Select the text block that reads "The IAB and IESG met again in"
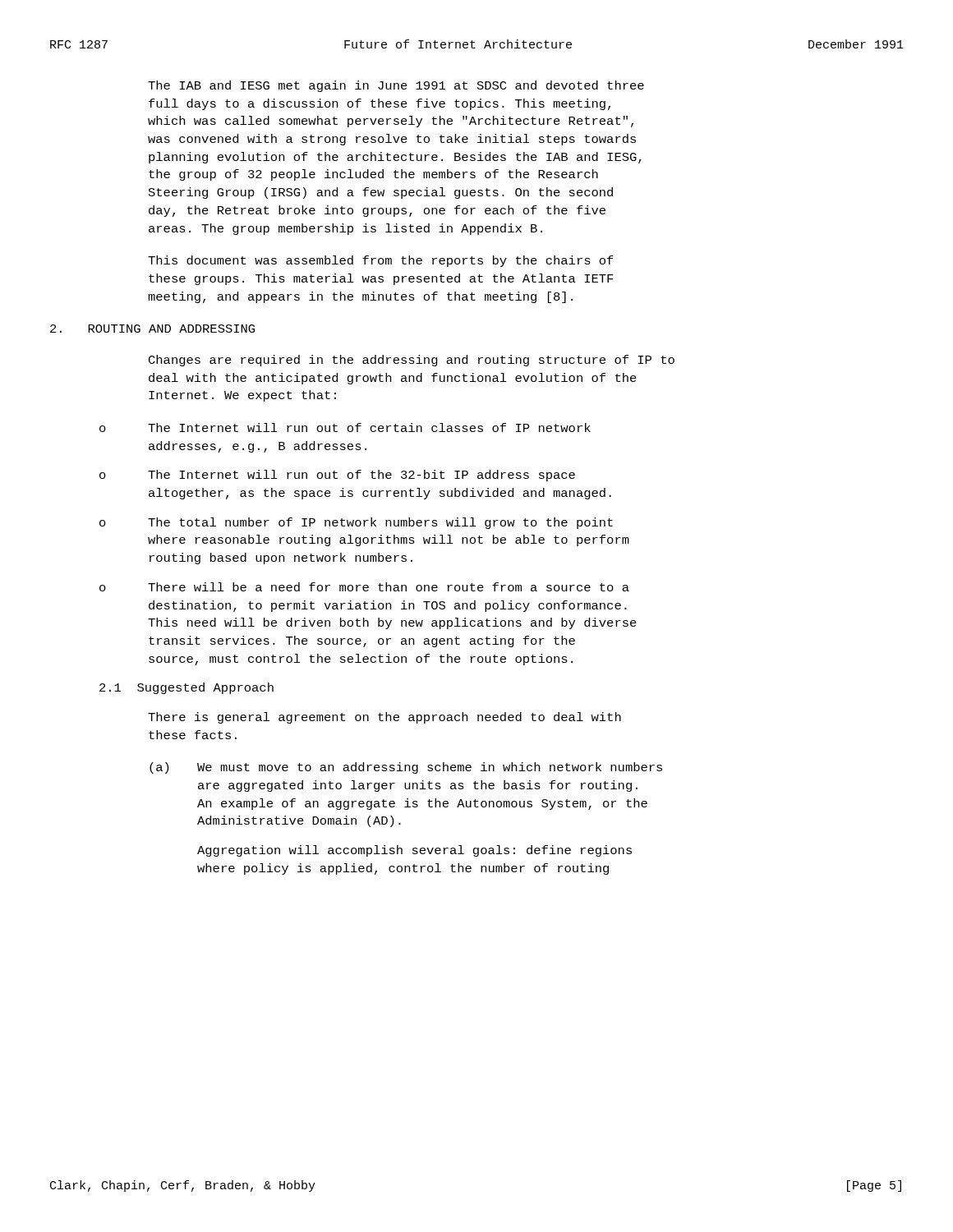 click(x=396, y=158)
